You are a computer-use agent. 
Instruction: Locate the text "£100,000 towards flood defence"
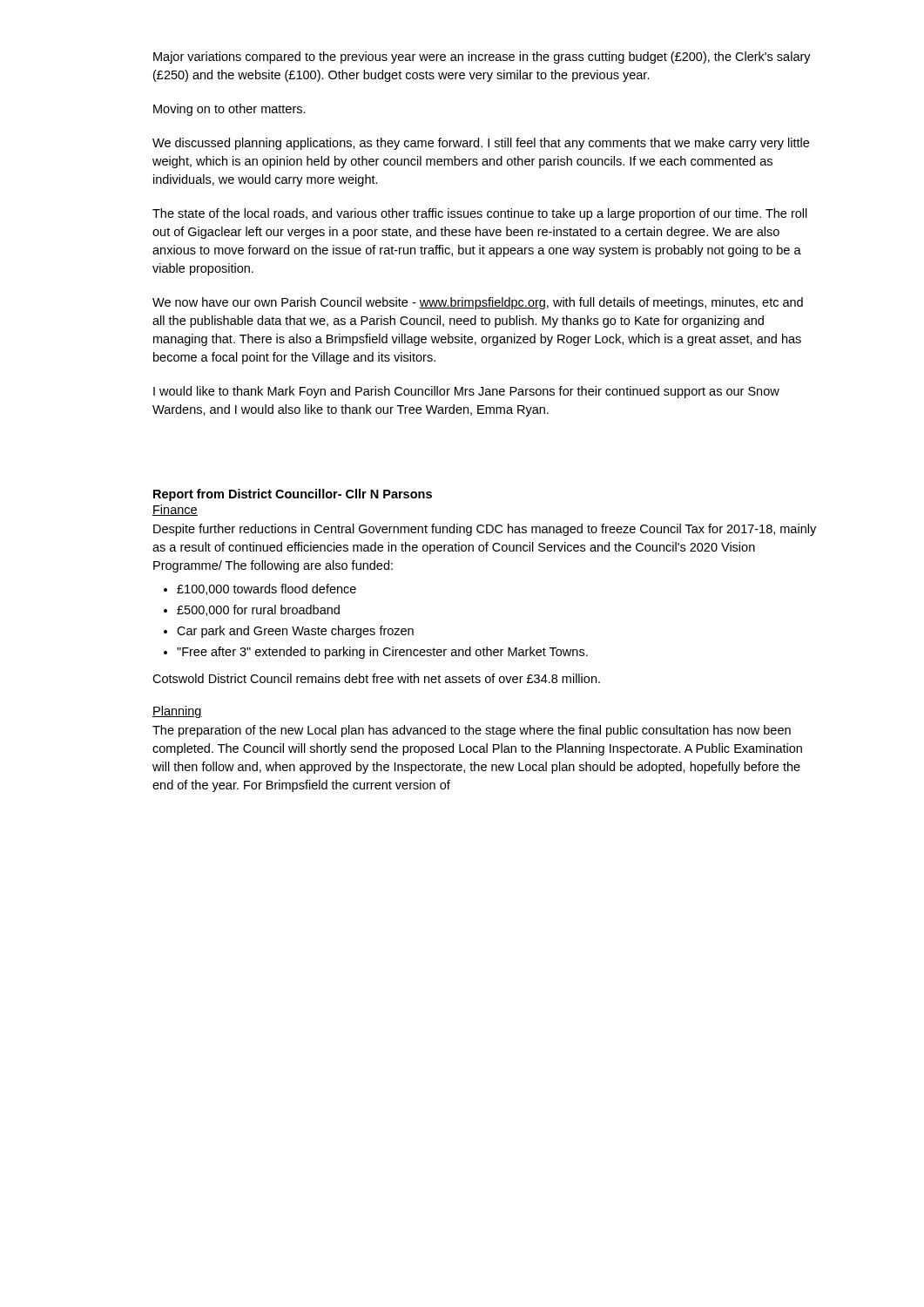pyautogui.click(x=267, y=589)
